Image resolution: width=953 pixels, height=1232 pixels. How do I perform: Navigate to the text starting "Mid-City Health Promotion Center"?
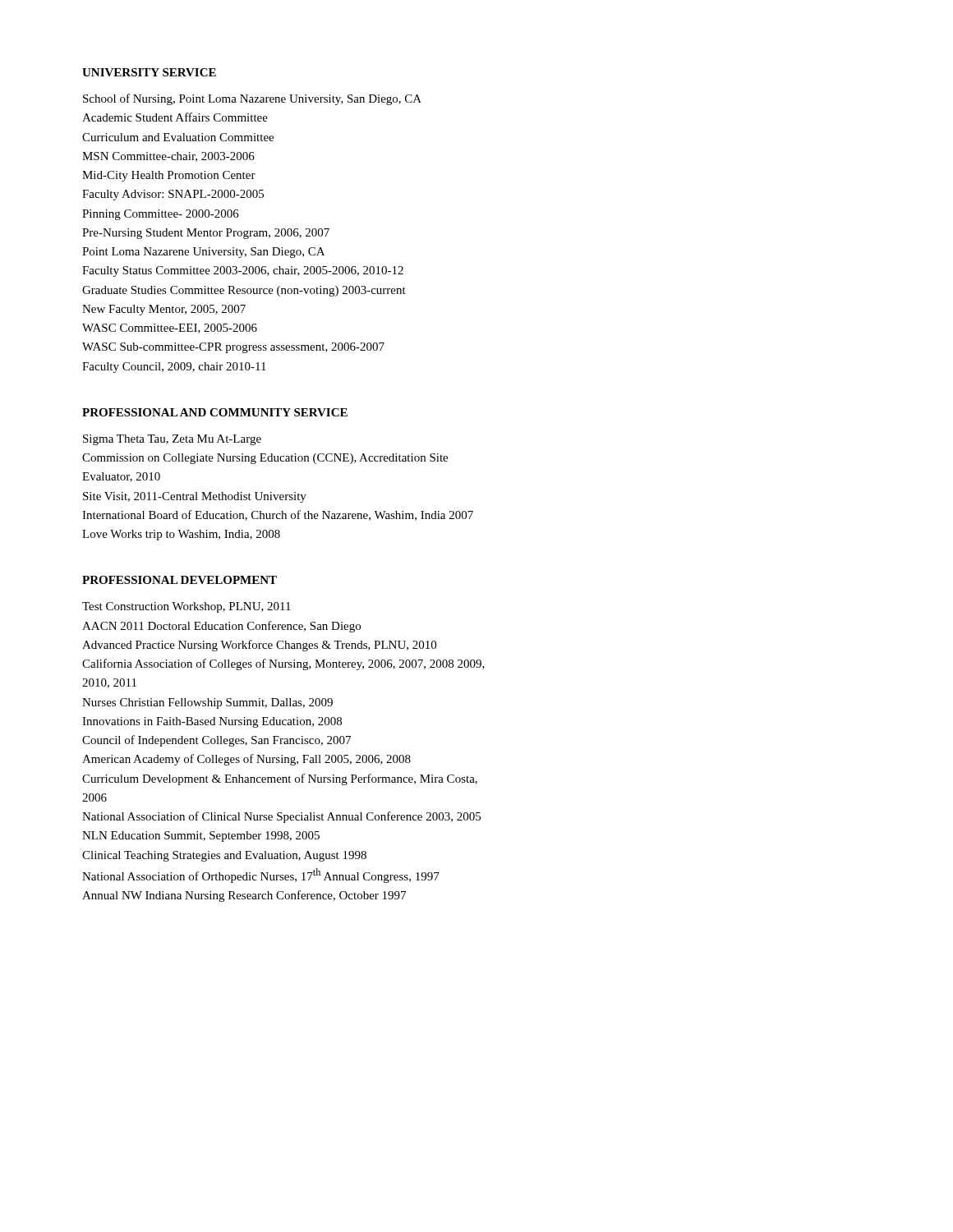pyautogui.click(x=169, y=175)
